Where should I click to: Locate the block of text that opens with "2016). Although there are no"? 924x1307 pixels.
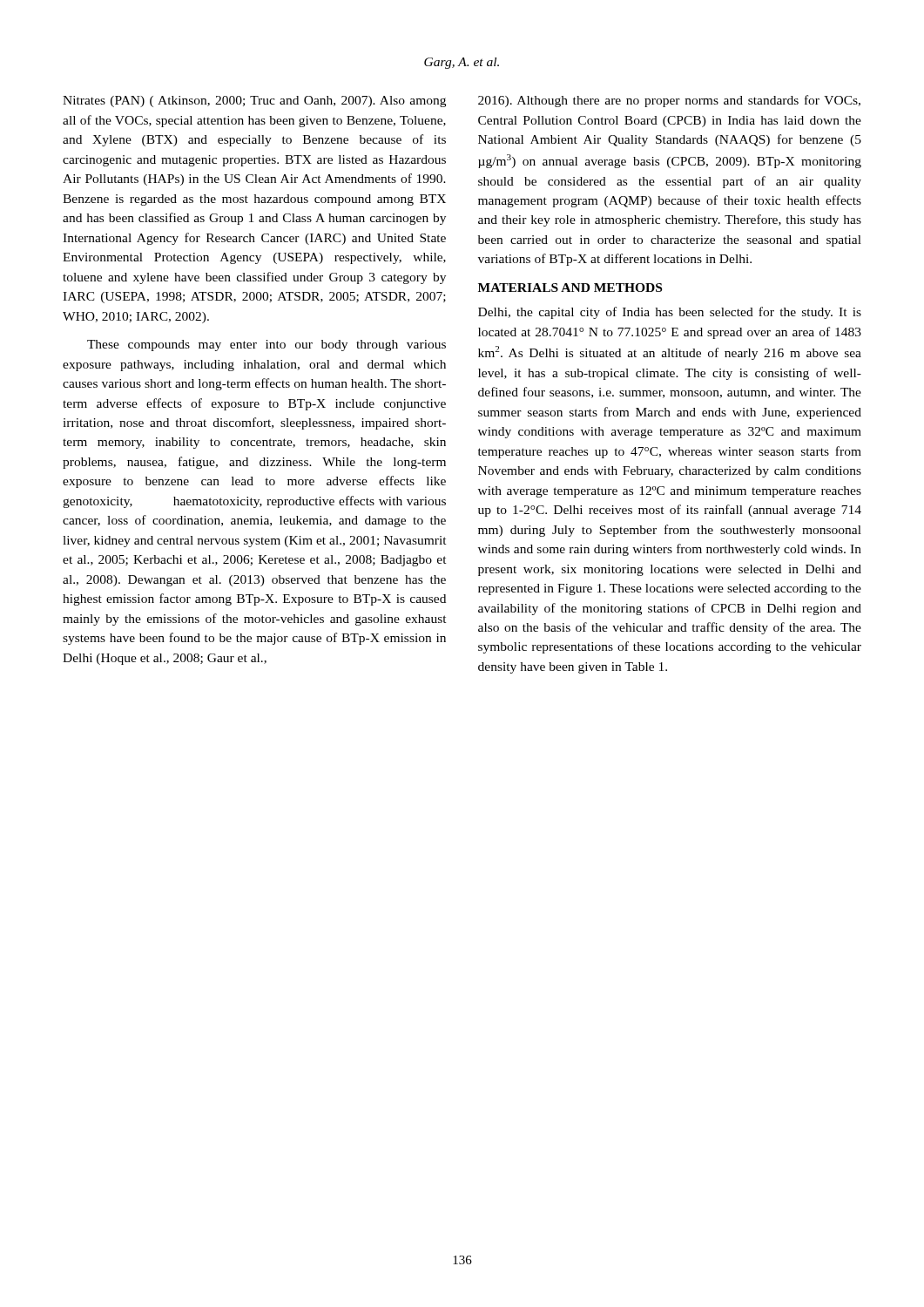coord(669,180)
